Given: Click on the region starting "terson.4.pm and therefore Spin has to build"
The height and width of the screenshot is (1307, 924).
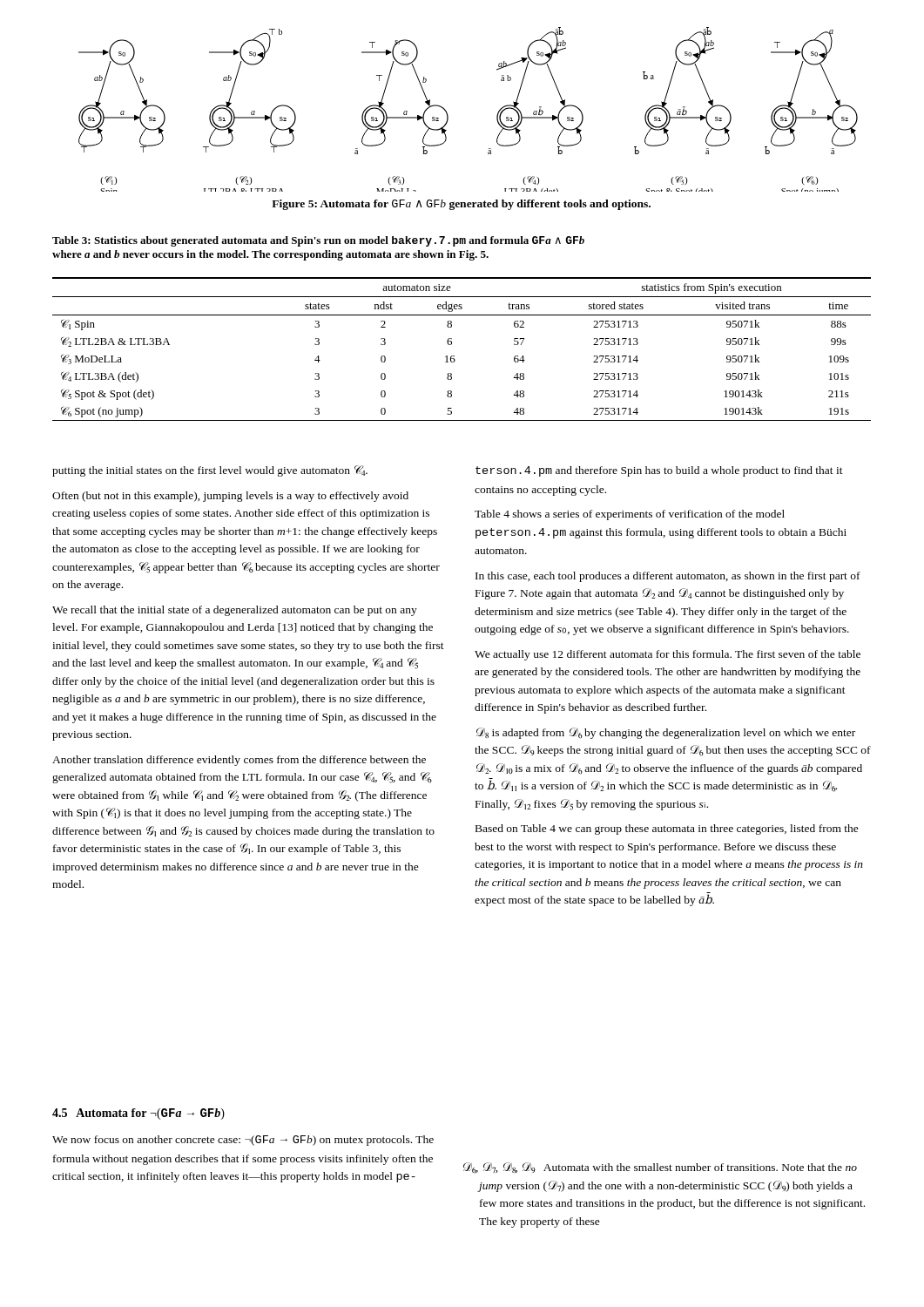Looking at the screenshot, I should (x=673, y=686).
